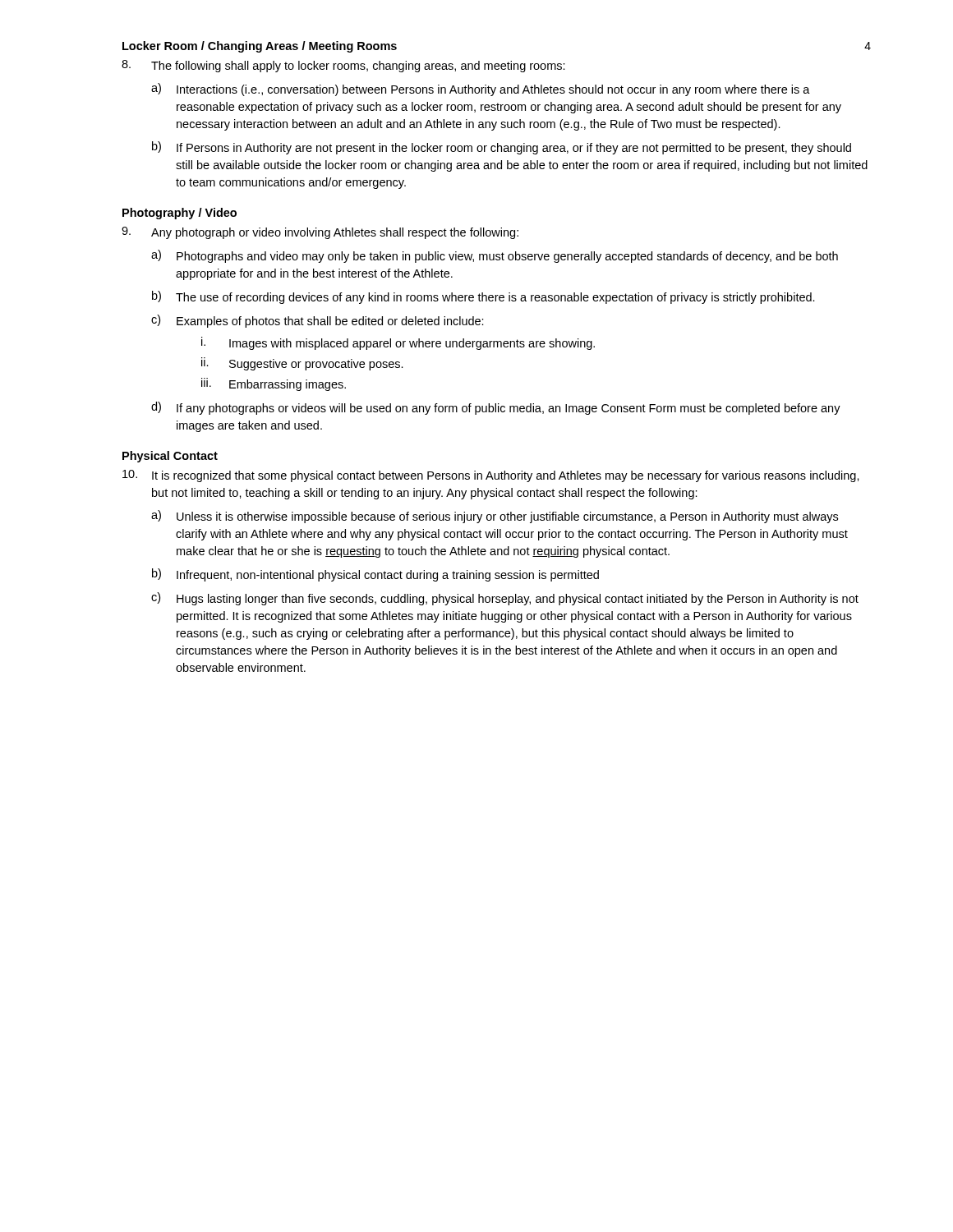The height and width of the screenshot is (1232, 953).
Task: Find the list item containing "b) Infrequent, non-intentional physical contact during a training"
Action: [x=511, y=576]
